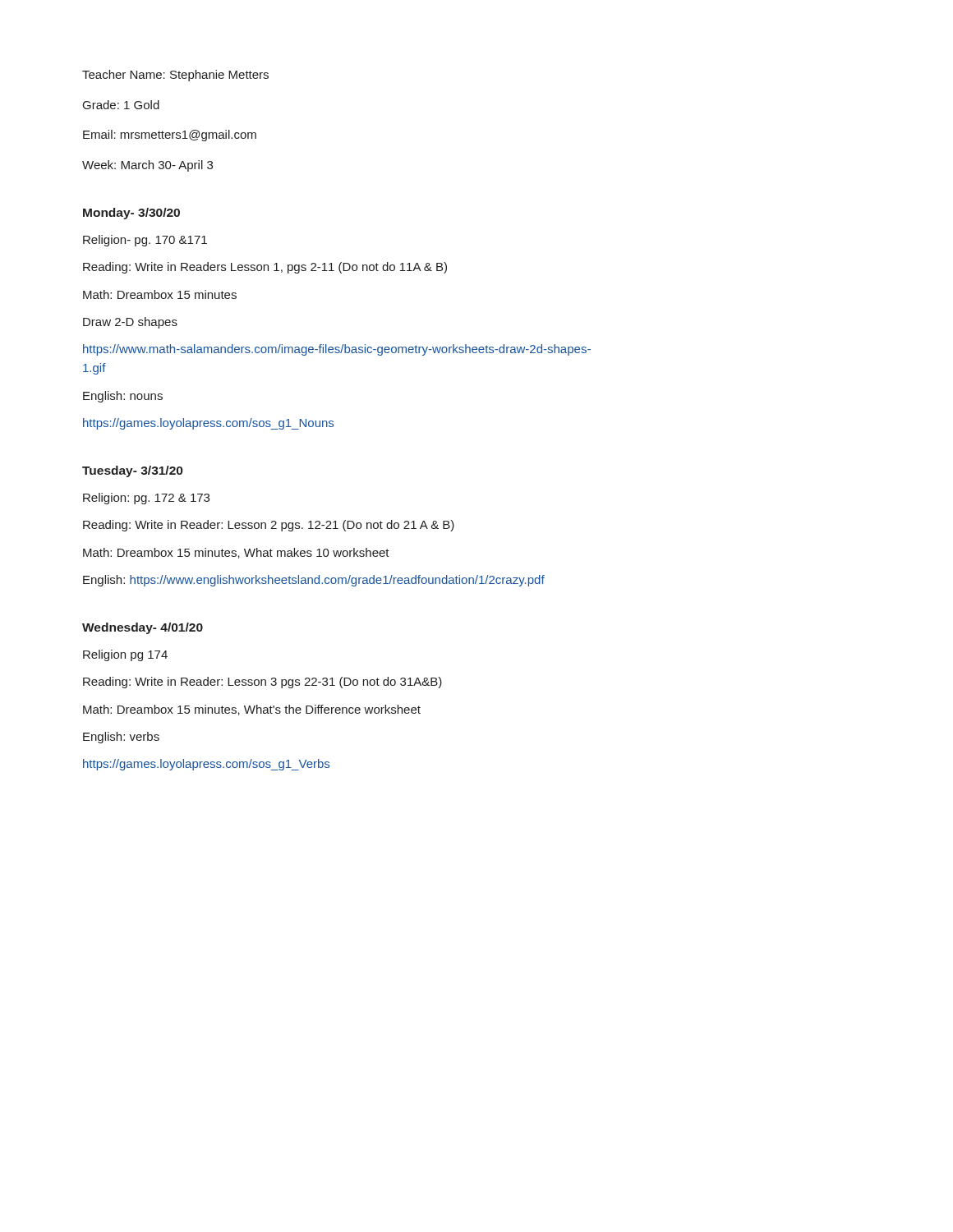Screen dimensions: 1232x953
Task: Point to "English: nouns"
Action: [123, 395]
